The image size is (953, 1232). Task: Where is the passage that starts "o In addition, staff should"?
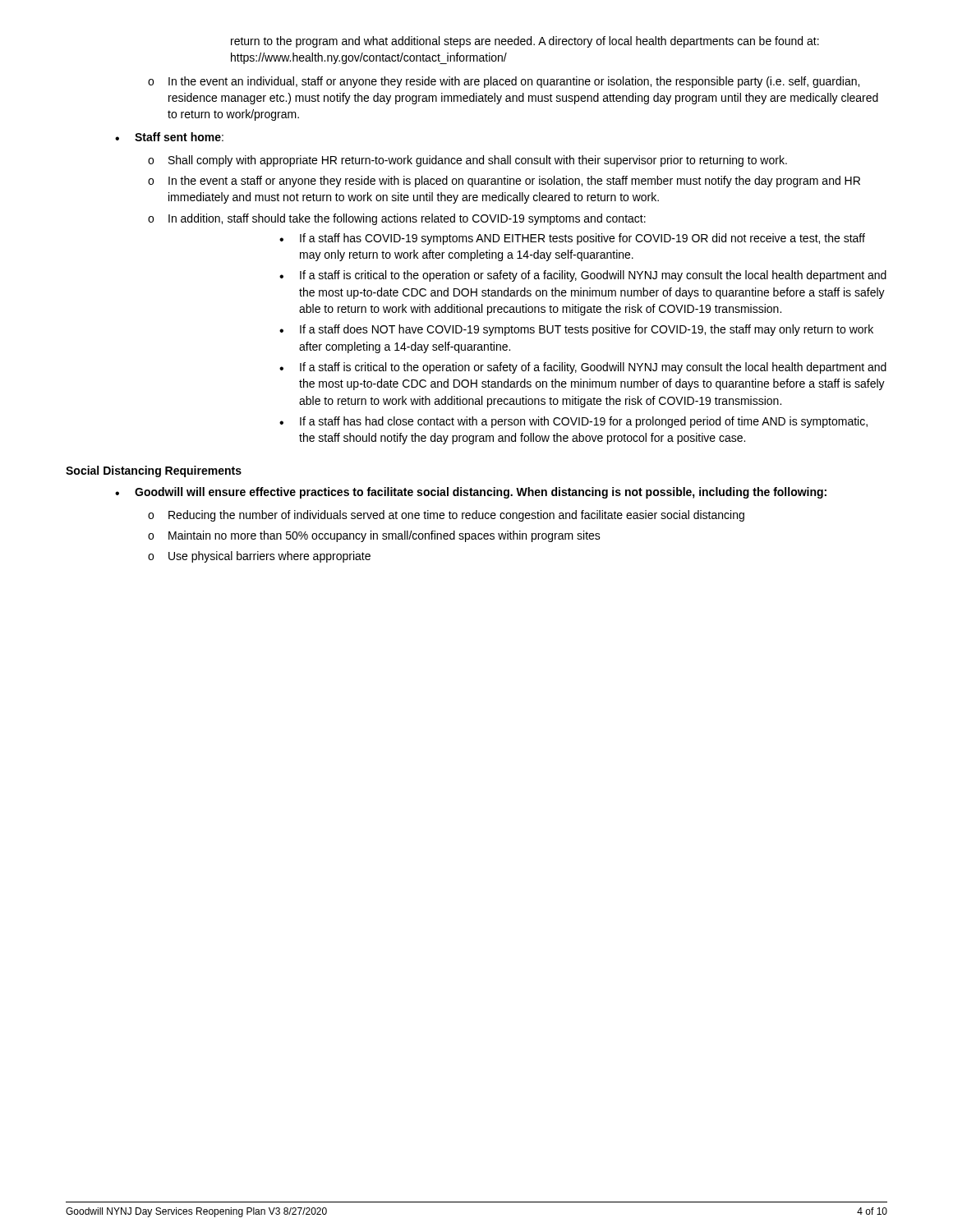tap(518, 218)
